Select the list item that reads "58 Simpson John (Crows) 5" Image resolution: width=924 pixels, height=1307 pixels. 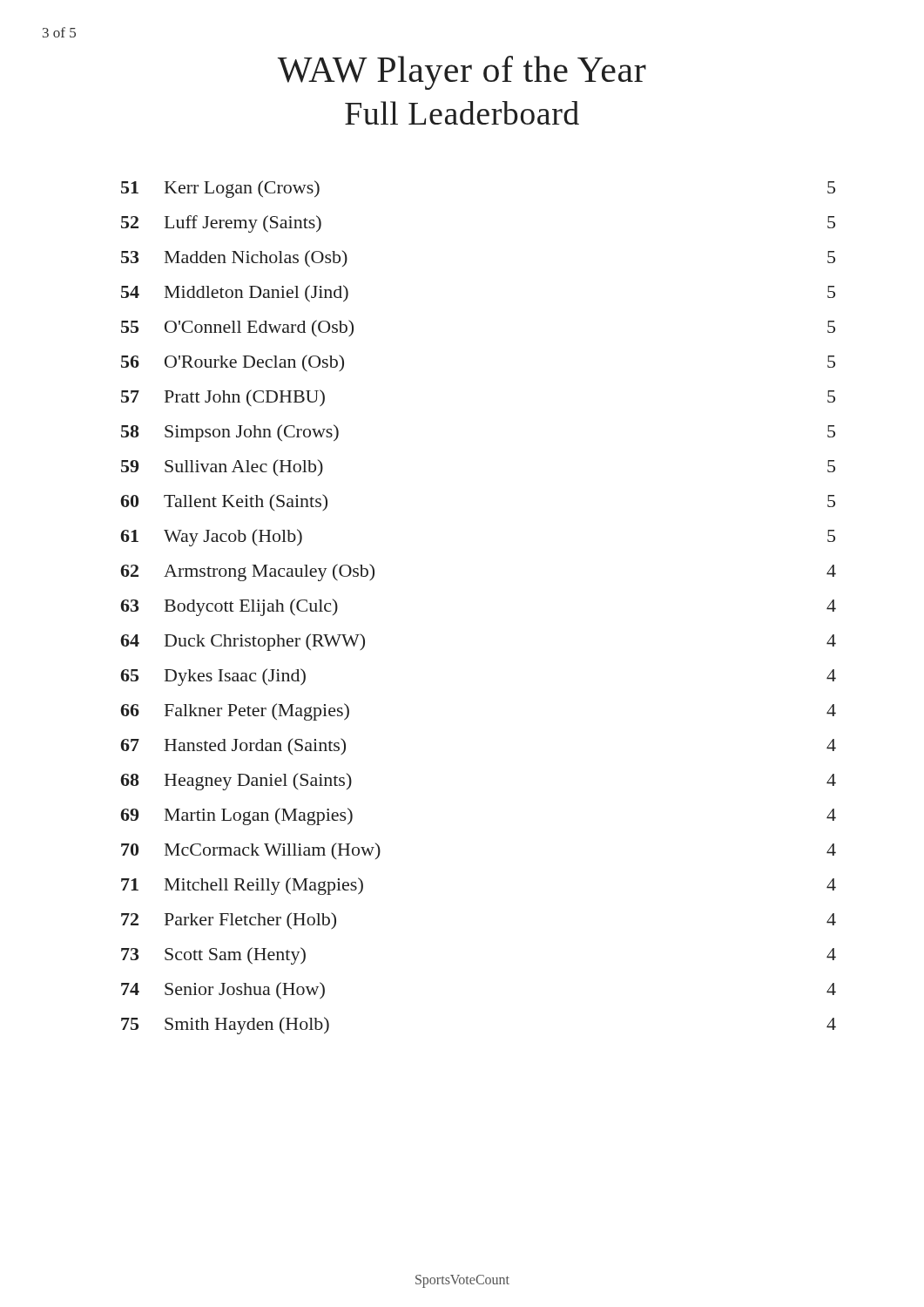(x=245, y=433)
